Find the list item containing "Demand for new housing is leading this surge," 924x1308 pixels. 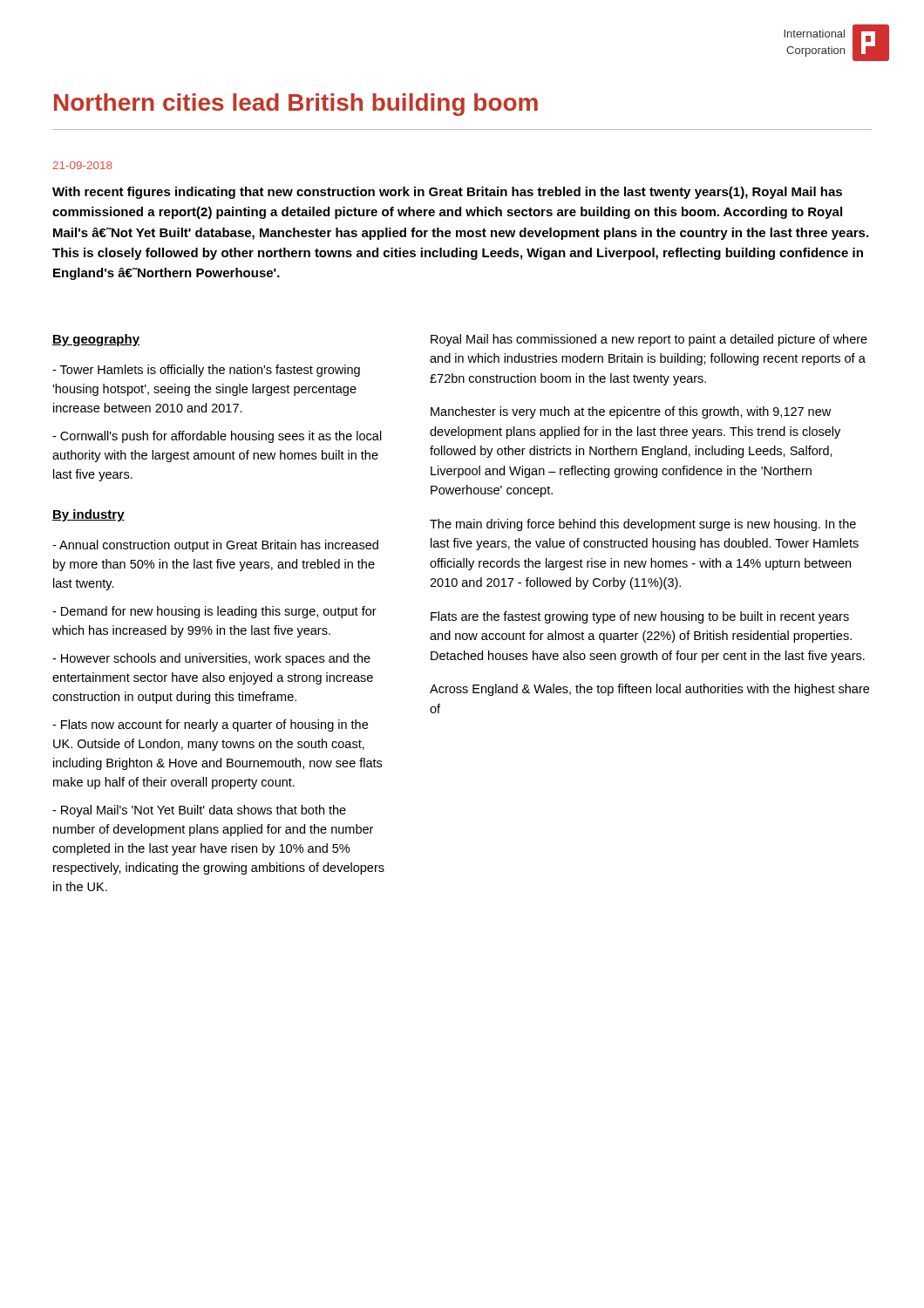(x=214, y=621)
